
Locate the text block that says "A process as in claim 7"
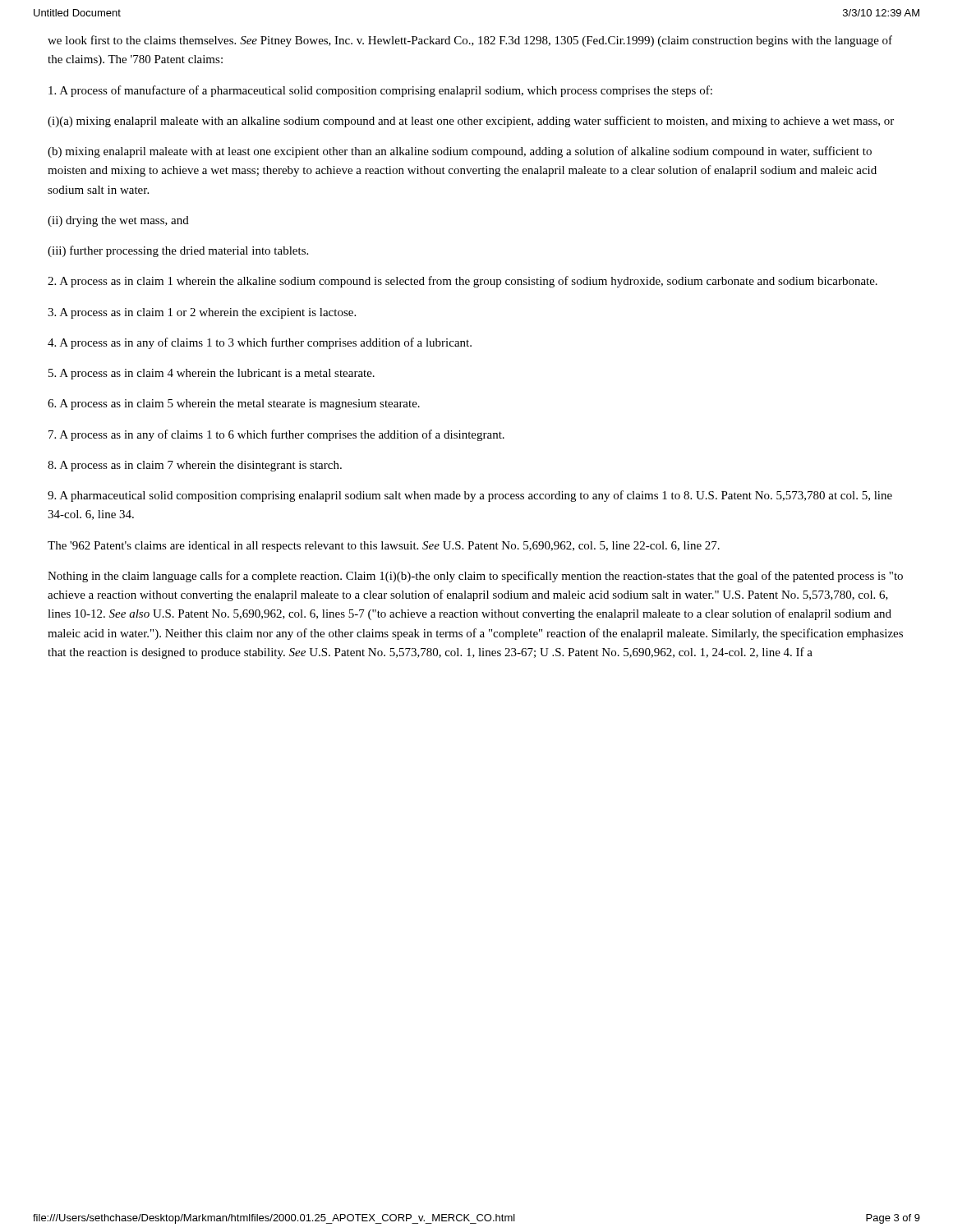tap(195, 465)
